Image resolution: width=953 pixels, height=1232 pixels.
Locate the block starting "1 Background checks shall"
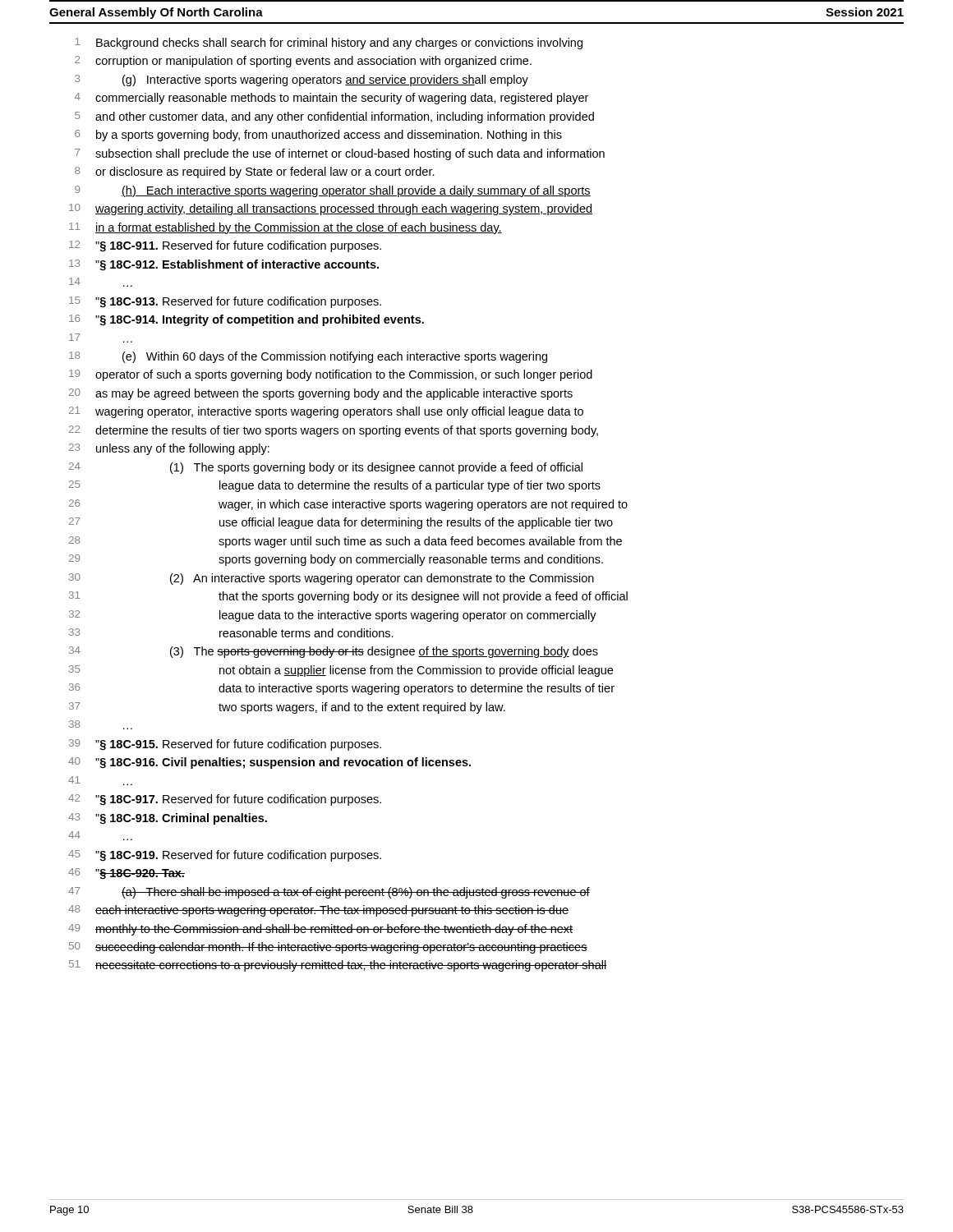(476, 52)
